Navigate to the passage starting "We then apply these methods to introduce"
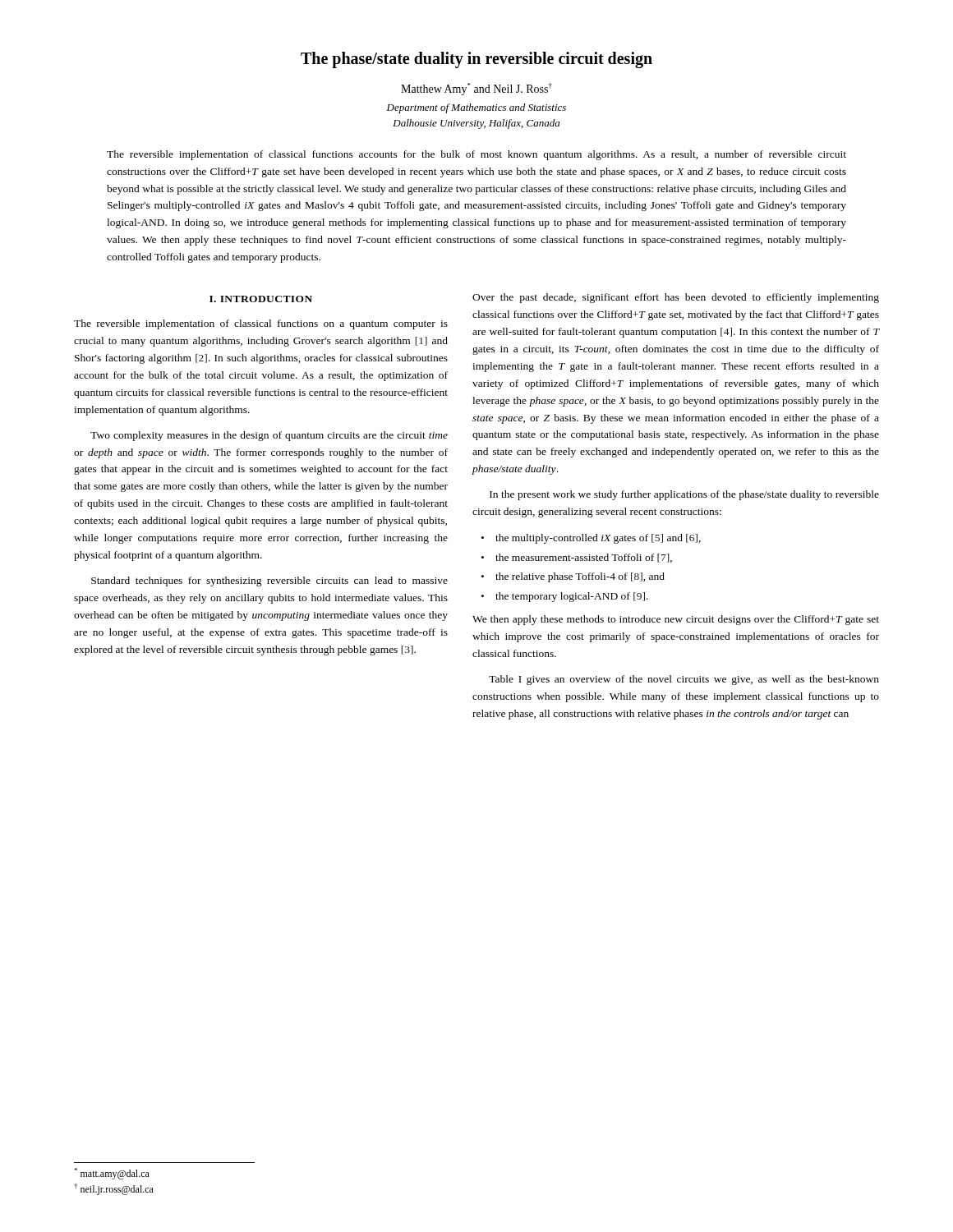 coord(676,667)
